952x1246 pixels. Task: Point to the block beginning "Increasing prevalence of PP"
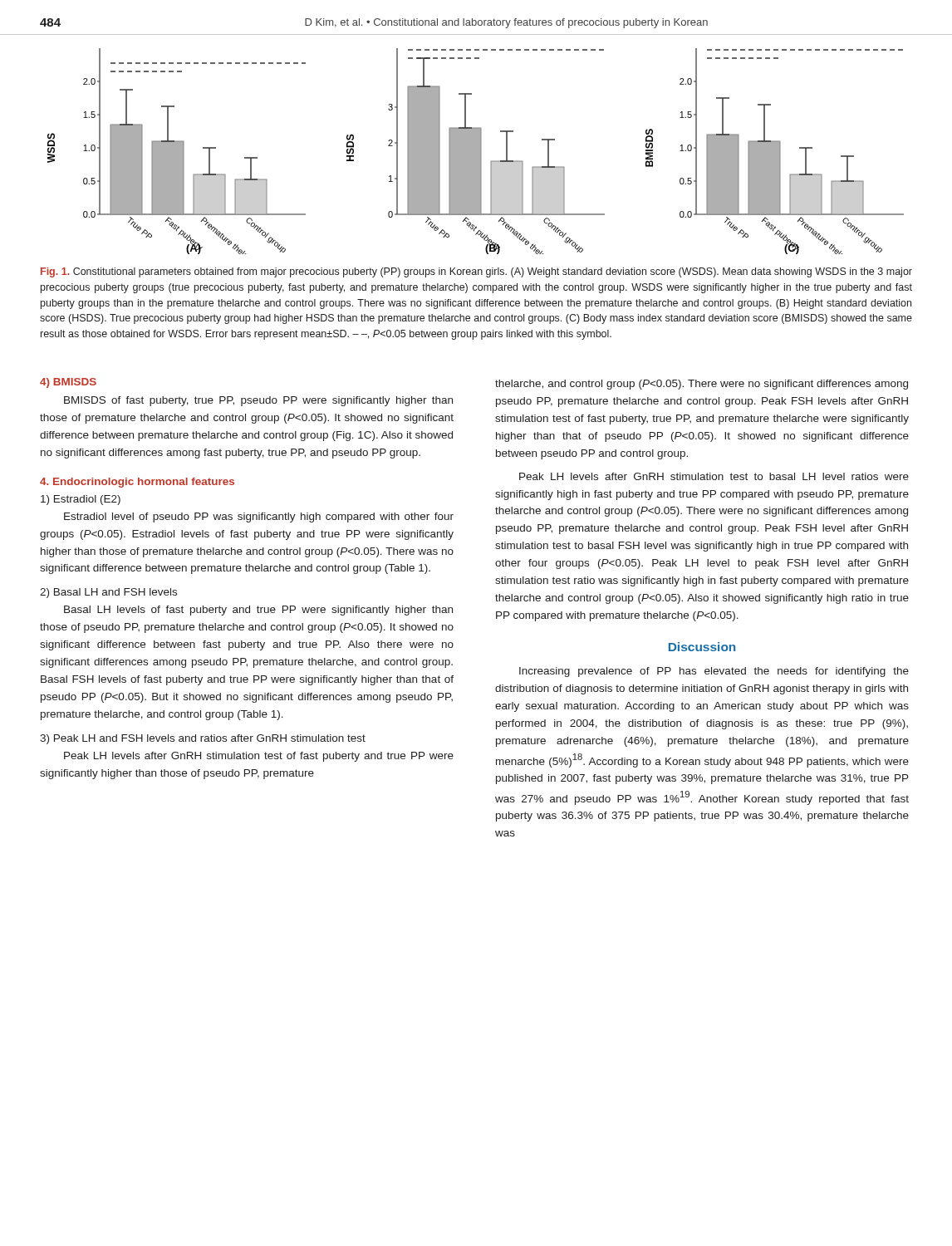coord(702,753)
